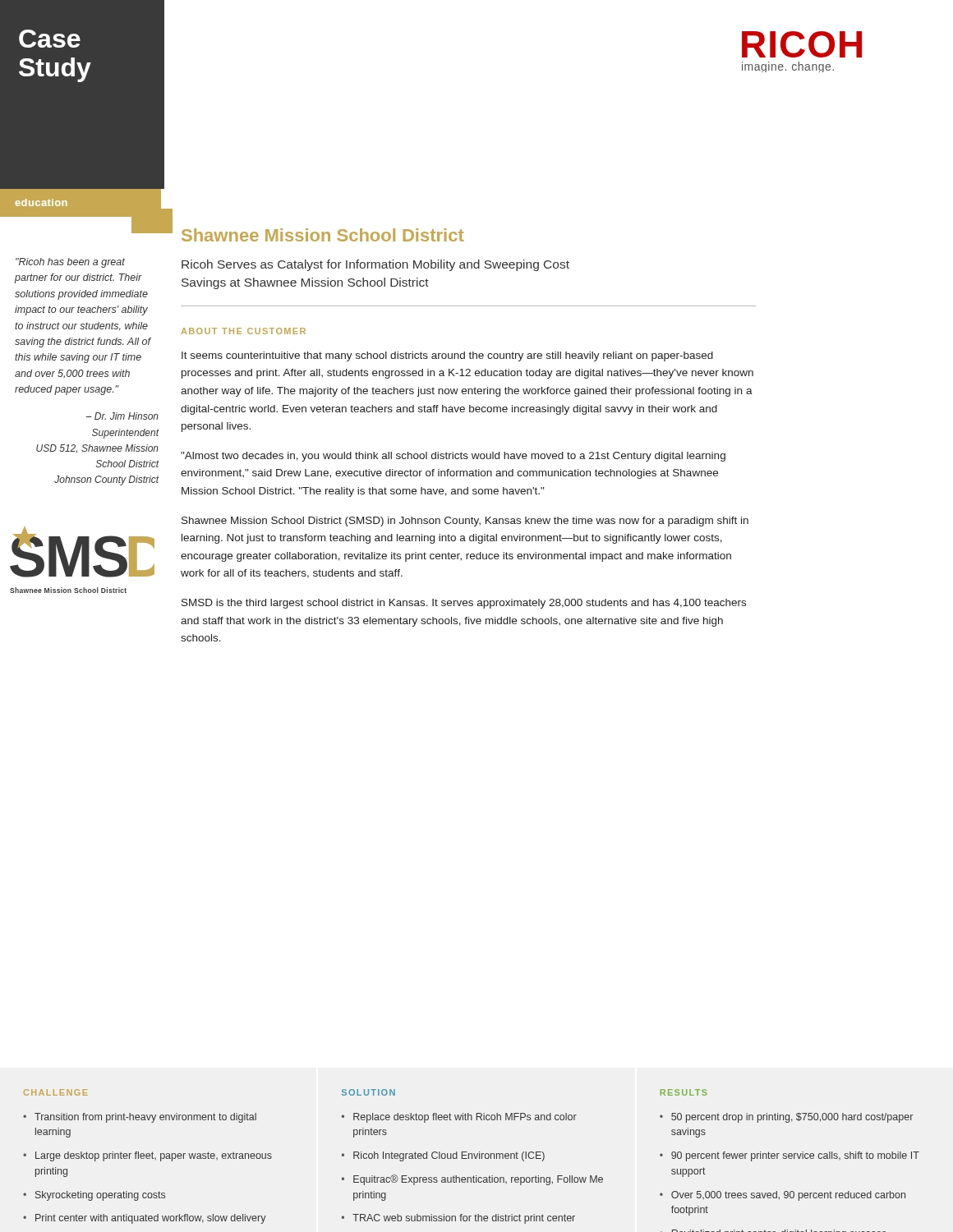The image size is (953, 1232).
Task: Find the list item that reads "Transition from print-heavy environment to"
Action: coord(146,1124)
